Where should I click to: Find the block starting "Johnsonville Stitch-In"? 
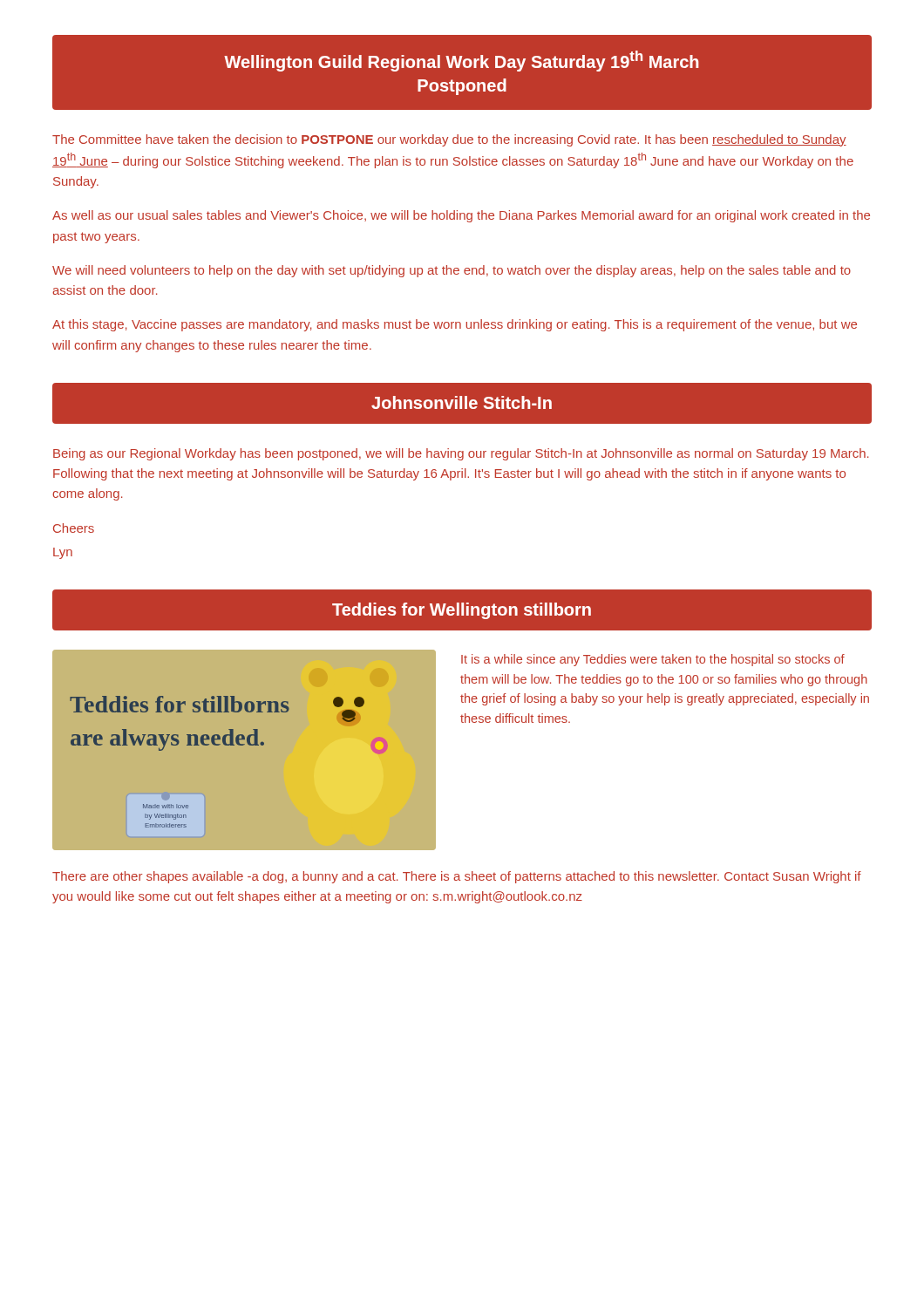click(462, 403)
